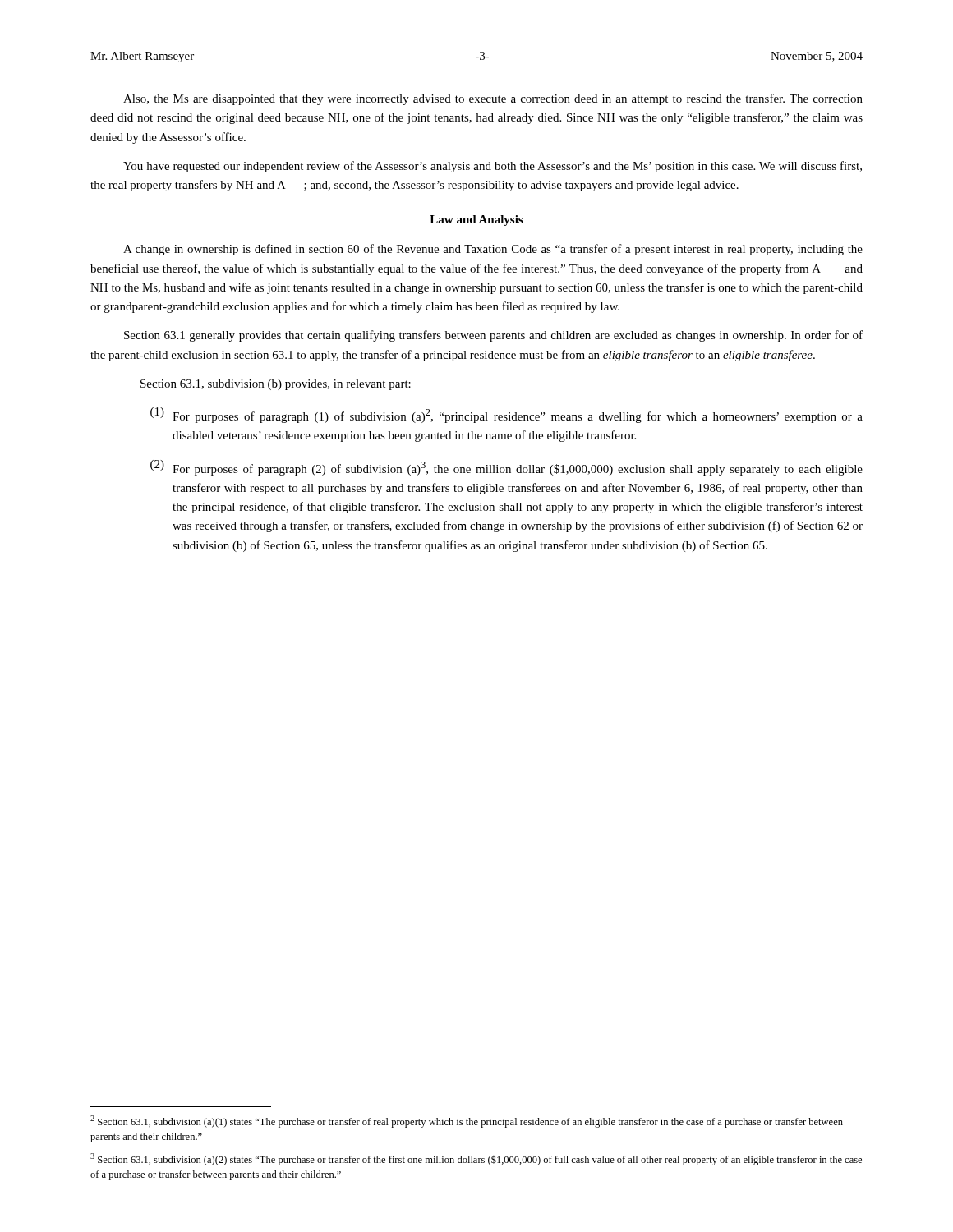Locate the block of text that opens with "2 Section 63.1, subdivision (a)(1) states “The"
This screenshot has width=953, height=1232.
pos(467,1128)
